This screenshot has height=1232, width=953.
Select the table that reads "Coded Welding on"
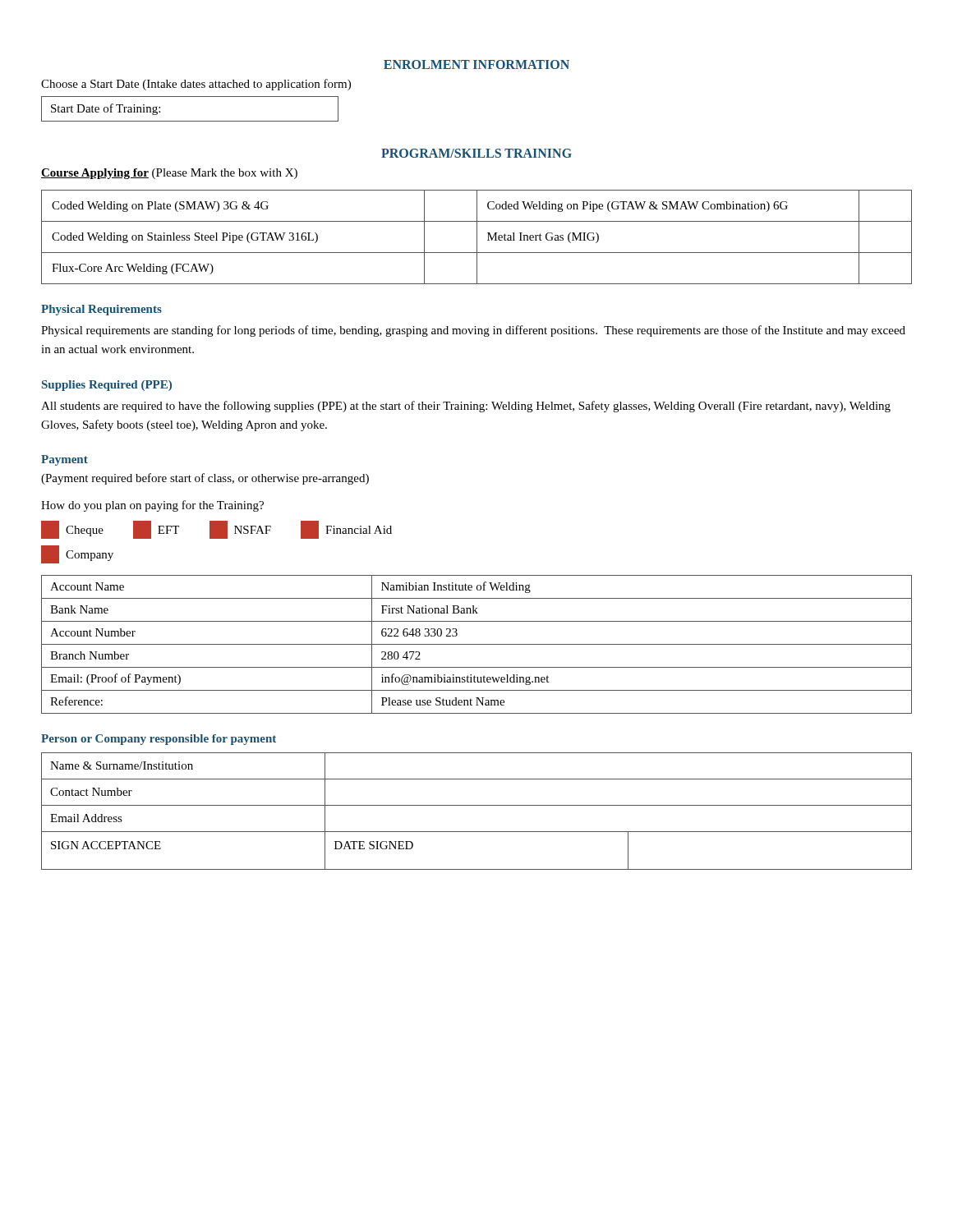(x=476, y=237)
